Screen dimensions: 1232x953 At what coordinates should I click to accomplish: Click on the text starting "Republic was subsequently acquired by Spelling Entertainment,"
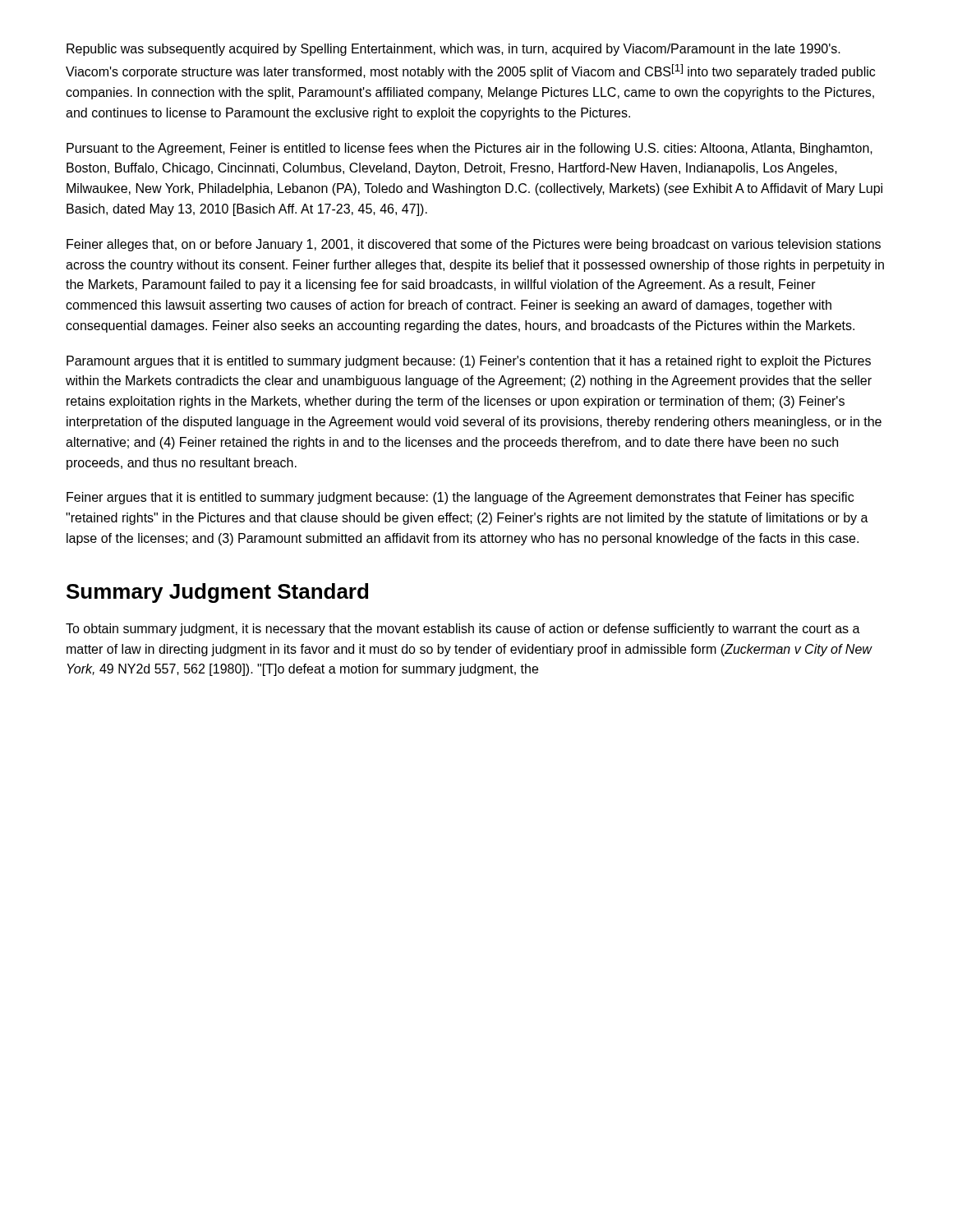[471, 81]
